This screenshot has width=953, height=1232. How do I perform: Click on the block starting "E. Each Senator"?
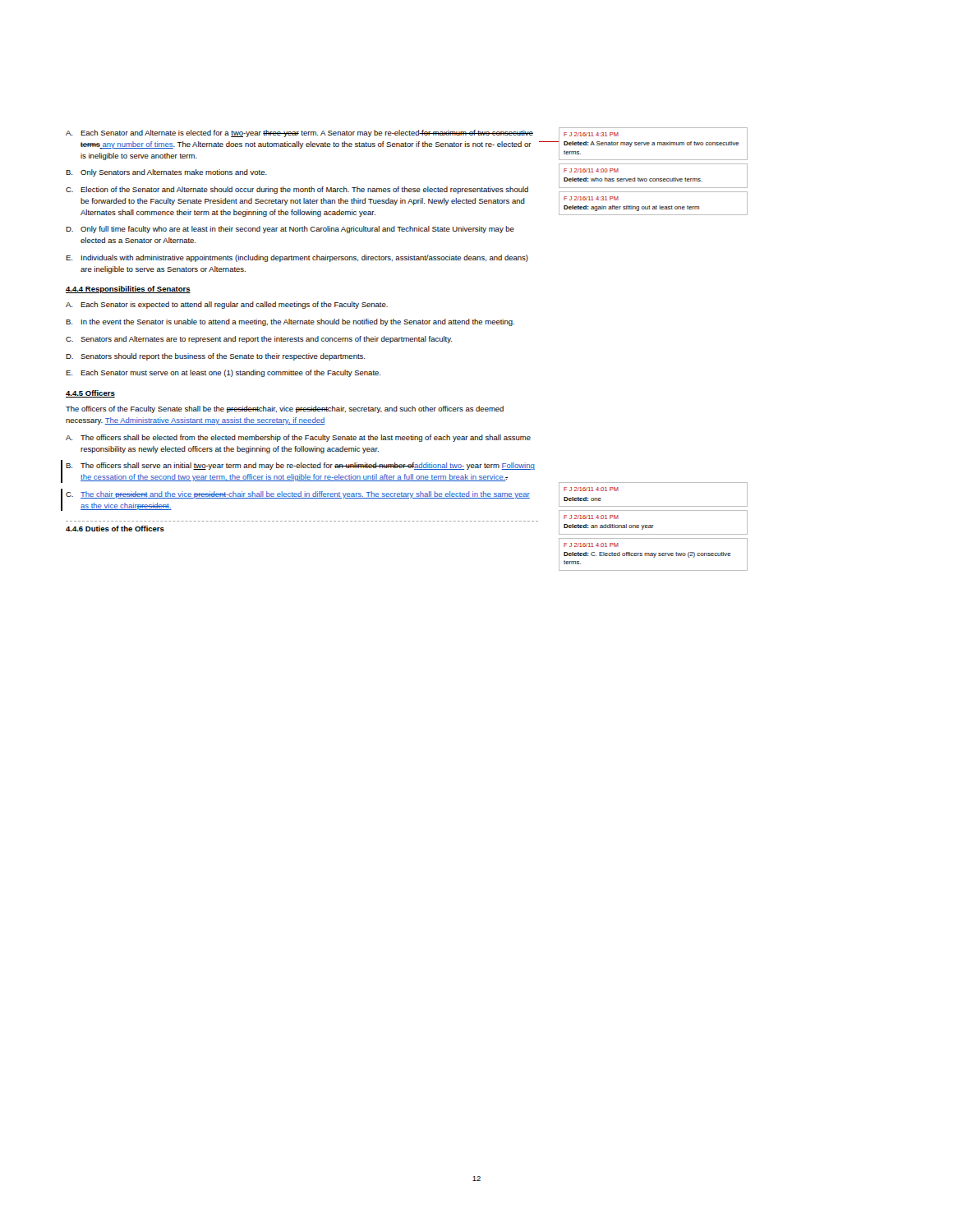pyautogui.click(x=302, y=373)
